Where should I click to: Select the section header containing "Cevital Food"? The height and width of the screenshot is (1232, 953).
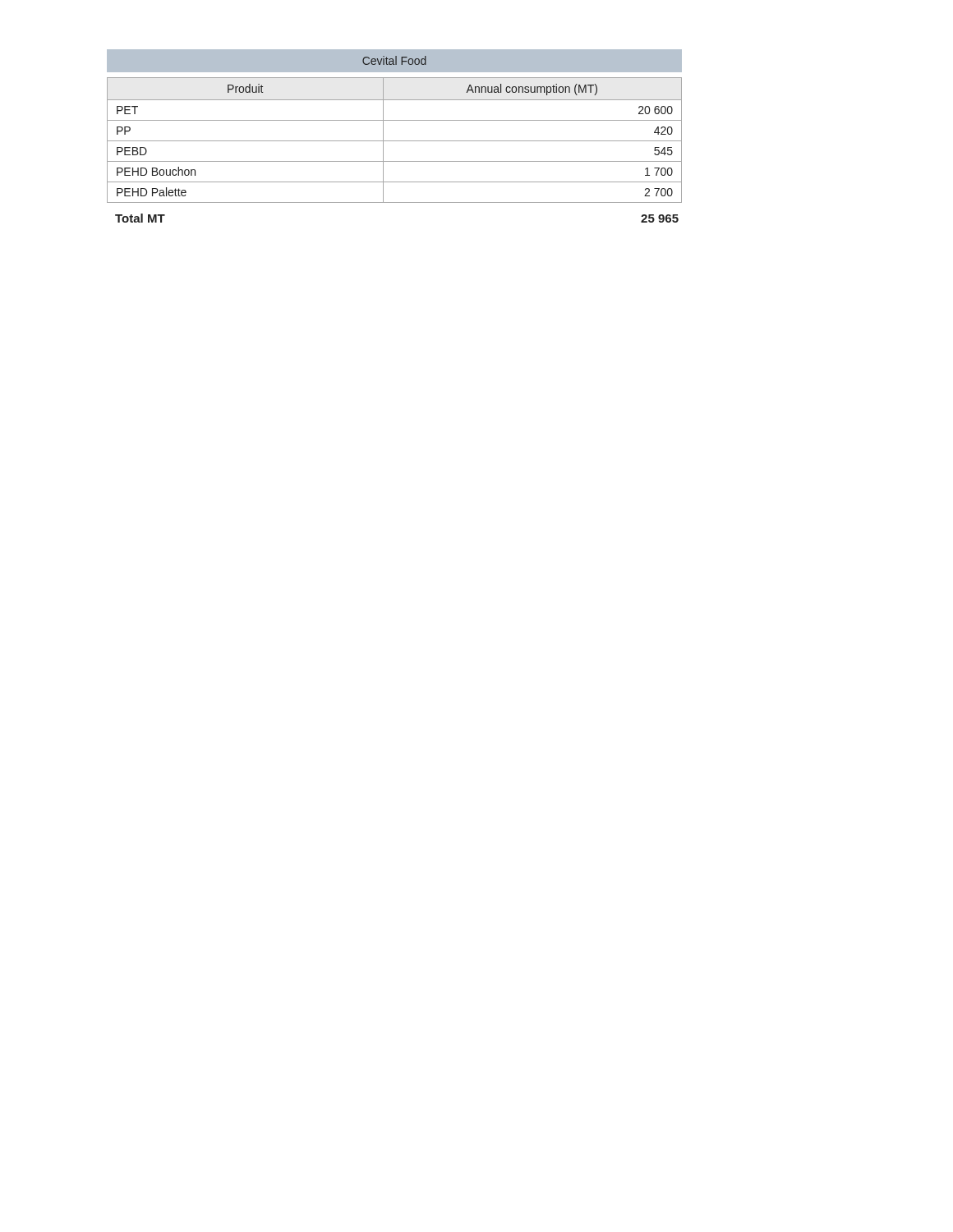[x=394, y=61]
